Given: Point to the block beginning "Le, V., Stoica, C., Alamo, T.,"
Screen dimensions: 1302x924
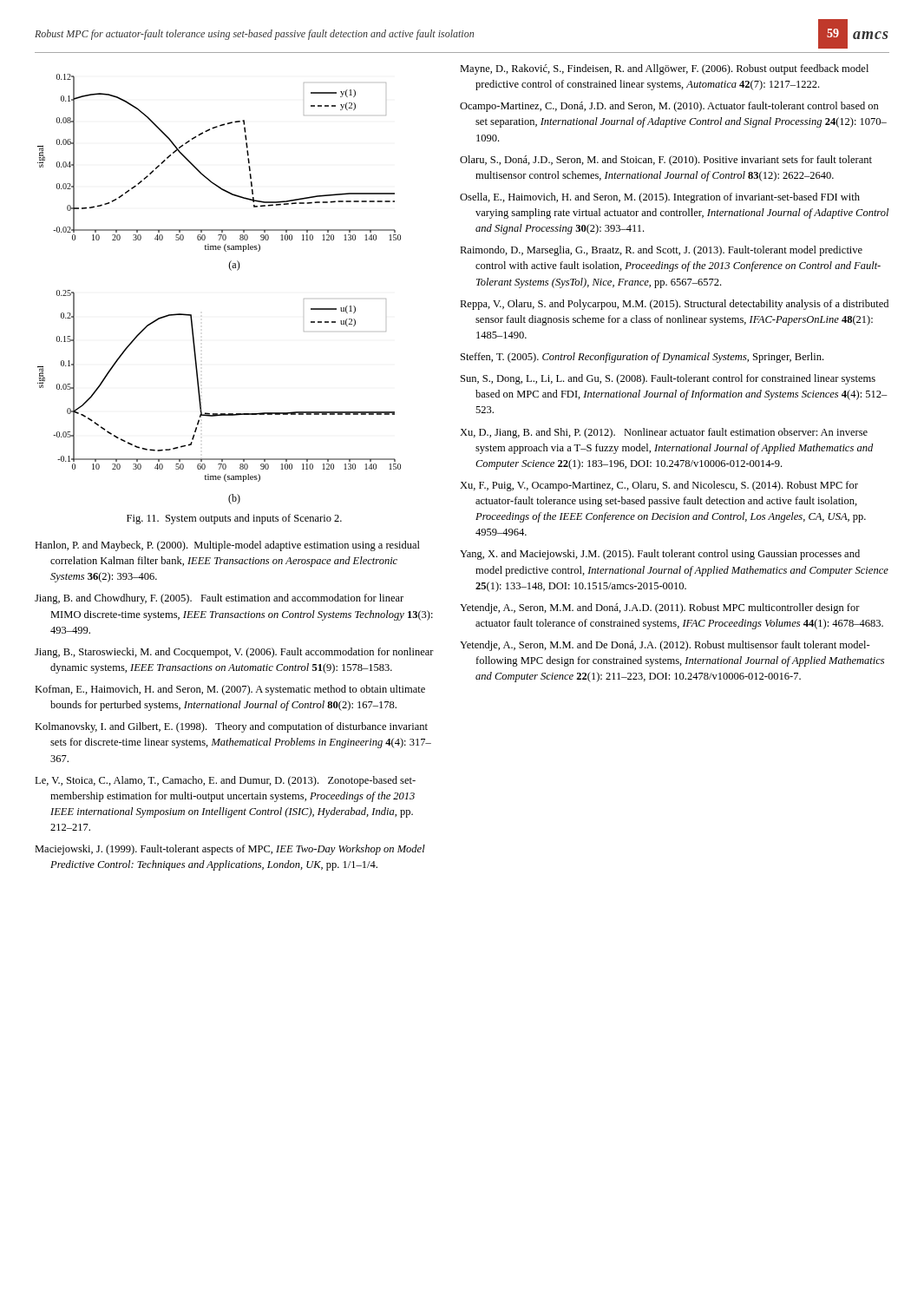Looking at the screenshot, I should point(225,804).
